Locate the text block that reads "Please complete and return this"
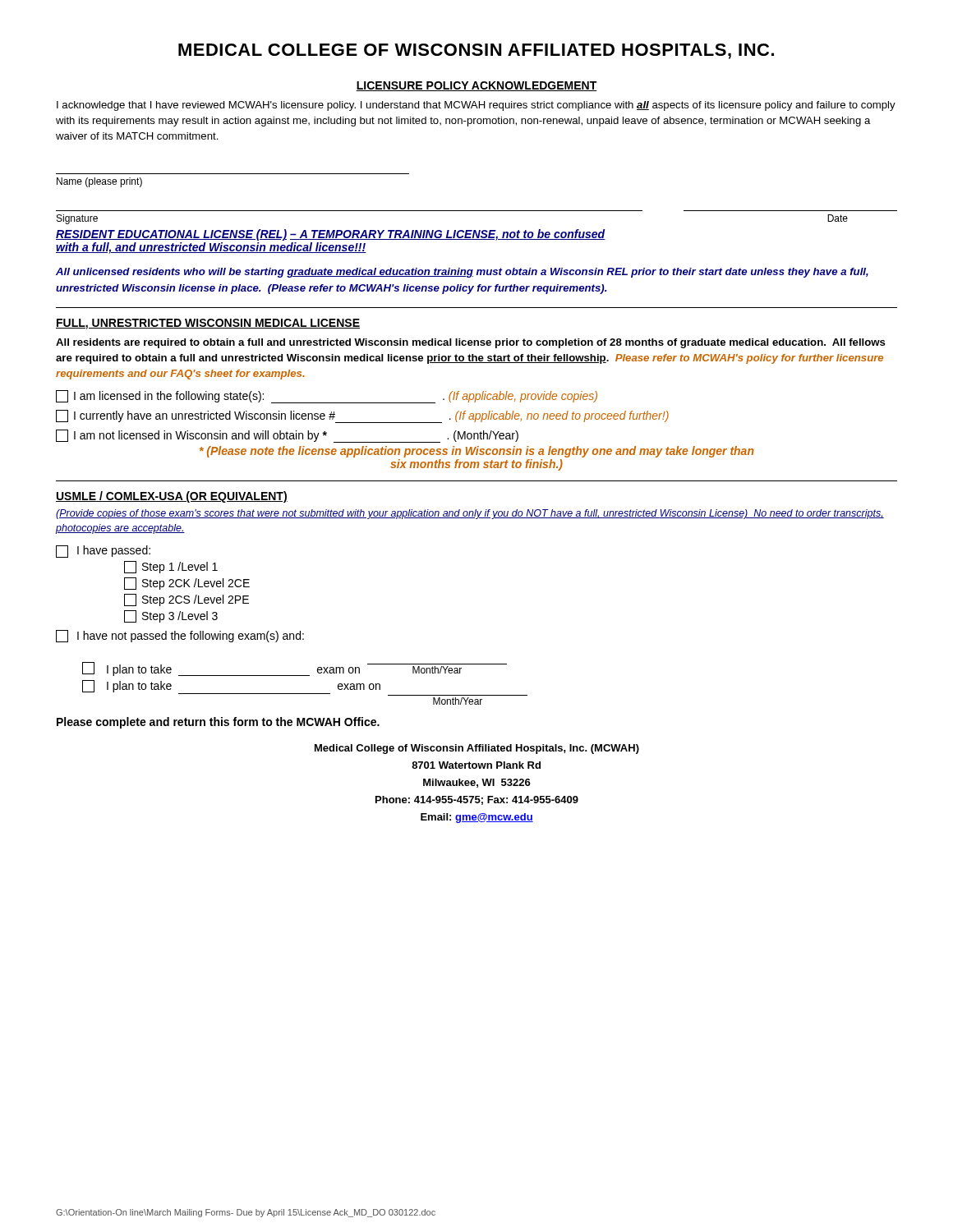Image resolution: width=953 pixels, height=1232 pixels. tap(218, 722)
